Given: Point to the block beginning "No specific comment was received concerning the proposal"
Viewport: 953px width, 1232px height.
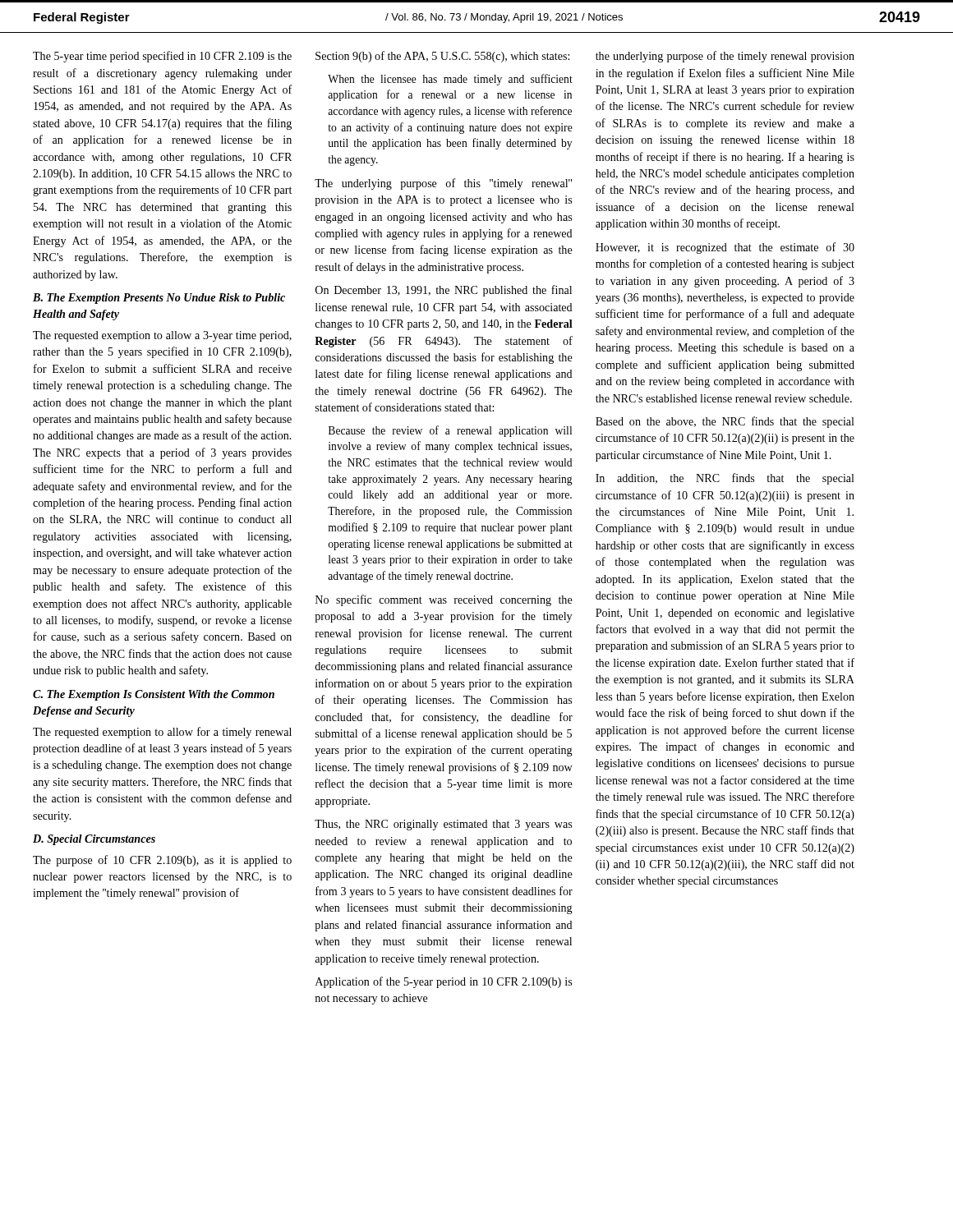Looking at the screenshot, I should click(444, 700).
